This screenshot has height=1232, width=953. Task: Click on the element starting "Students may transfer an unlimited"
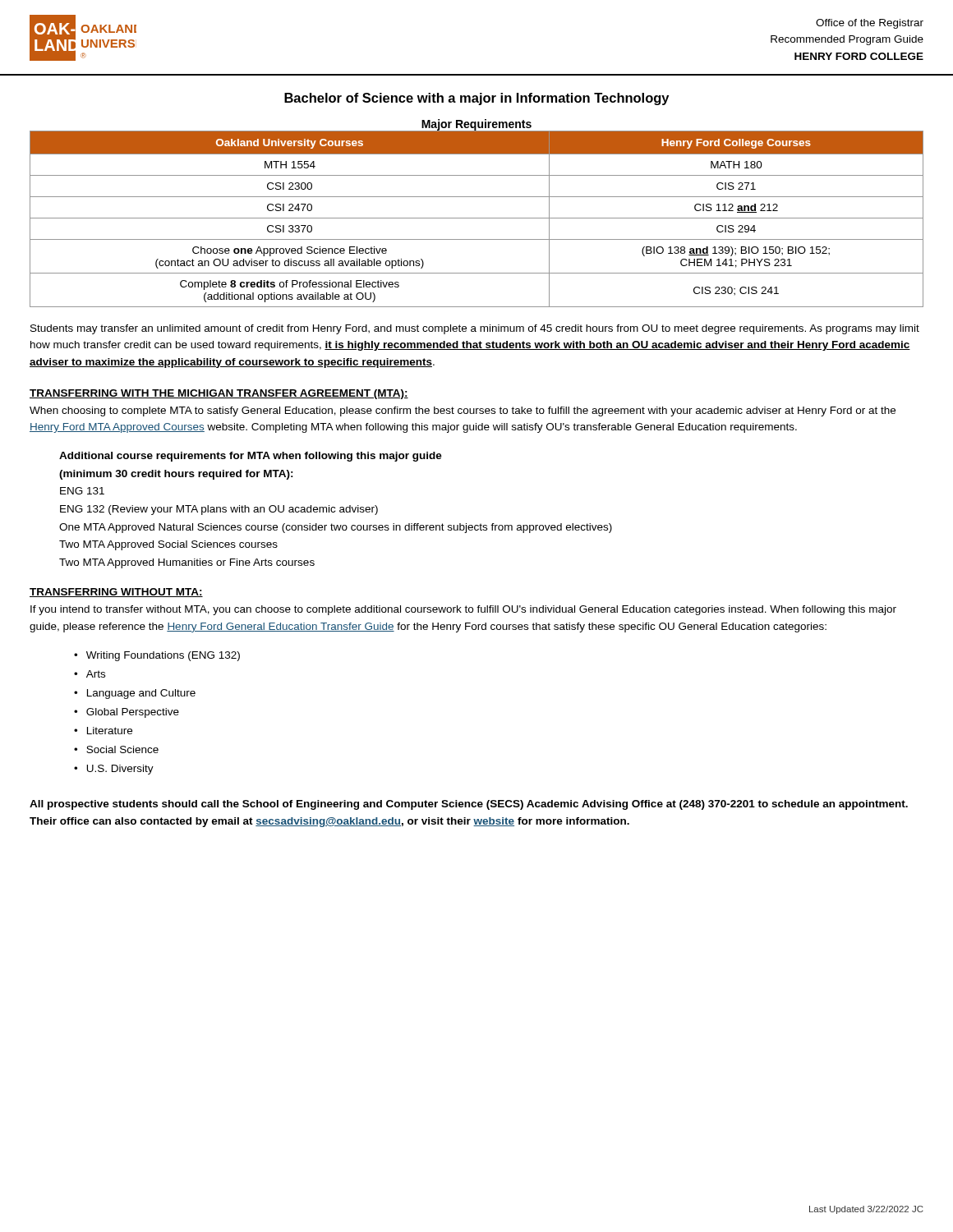[474, 345]
